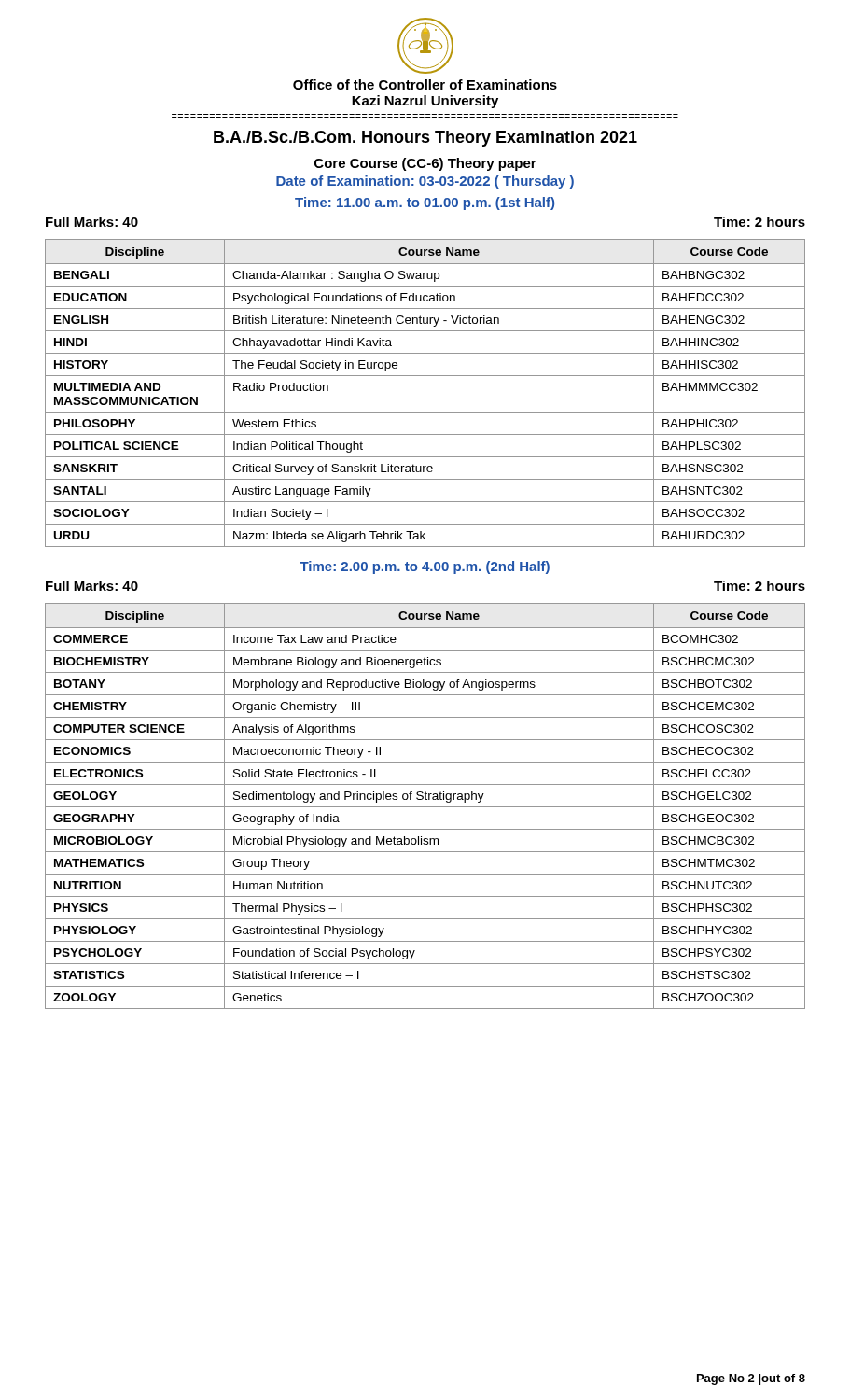This screenshot has height=1400, width=850.
Task: Click the title that begins "Office of the Controller of"
Action: coord(425,92)
